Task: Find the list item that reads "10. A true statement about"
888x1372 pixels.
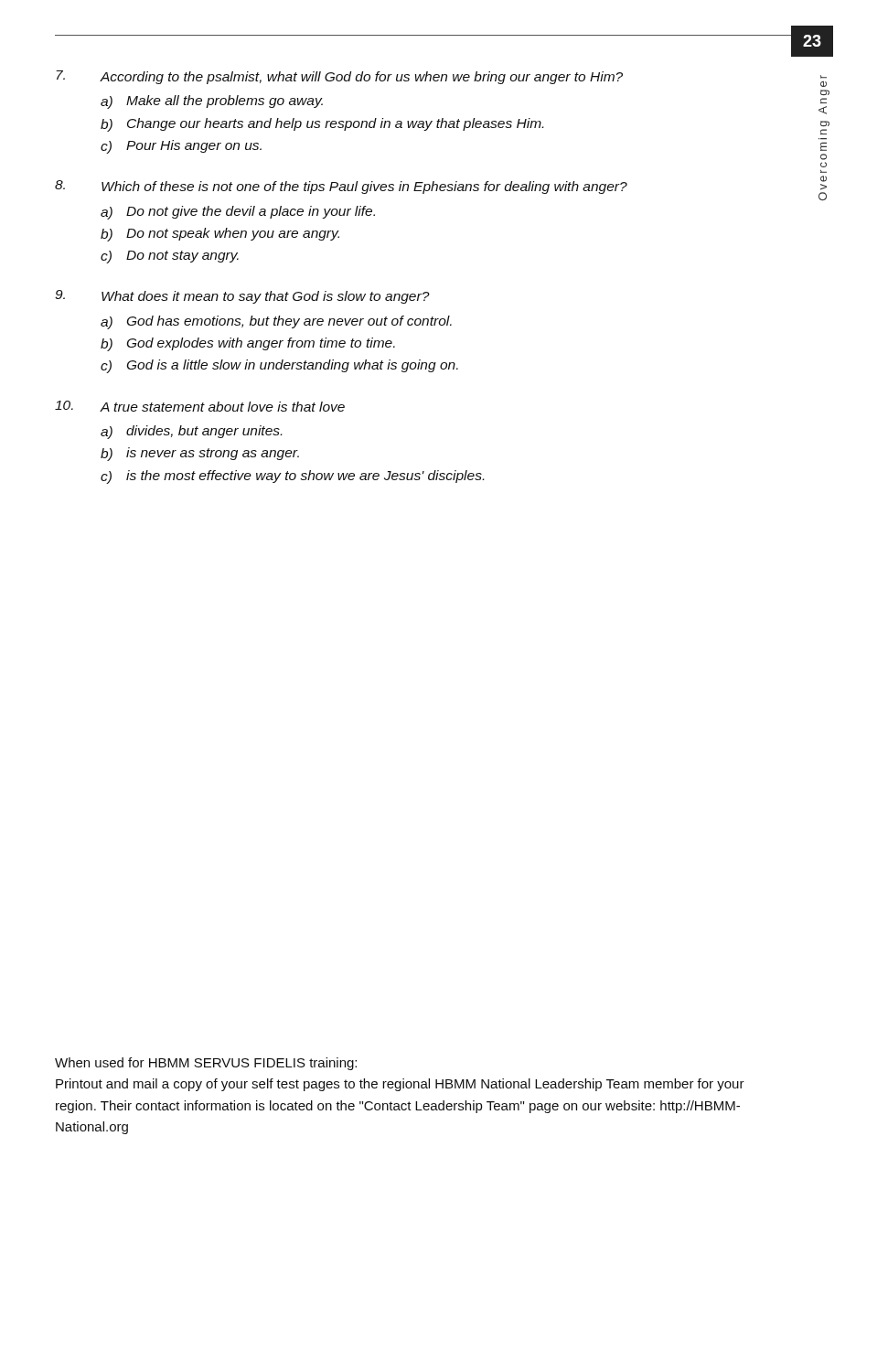Action: pos(200,406)
